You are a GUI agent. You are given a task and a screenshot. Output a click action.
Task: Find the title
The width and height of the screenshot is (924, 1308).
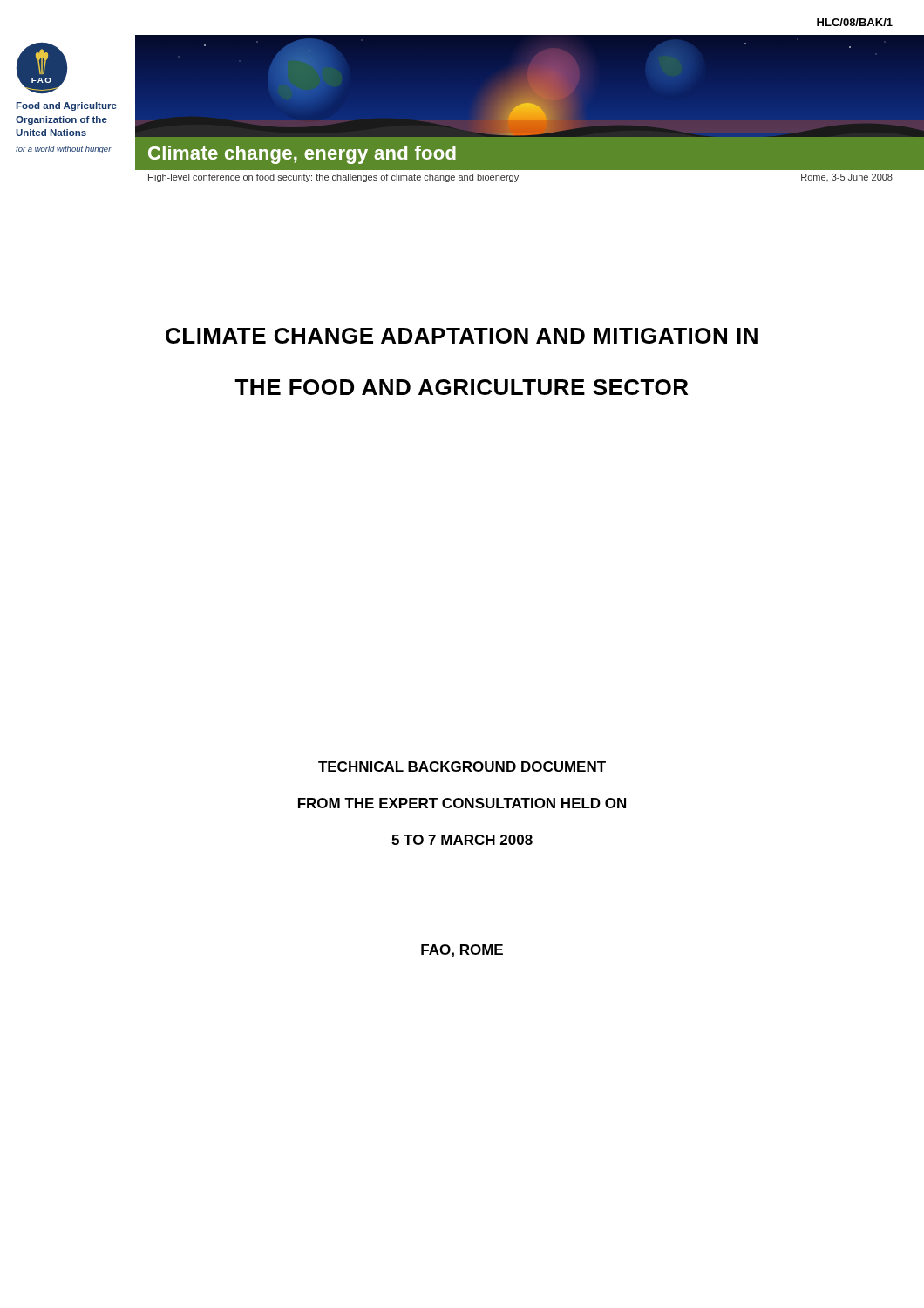[462, 362]
